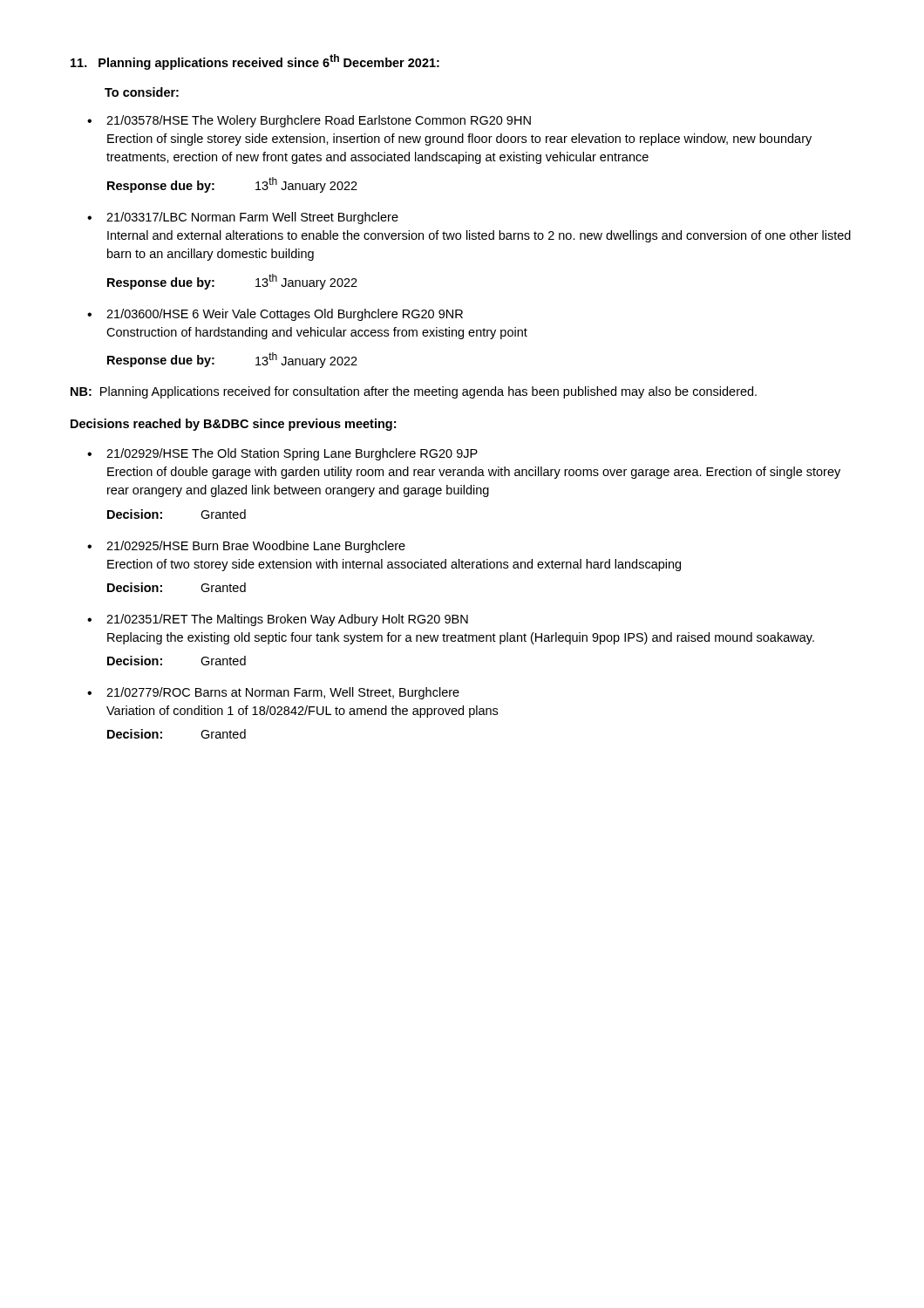
Task: Locate the block of text that opens with "• 21/03578/HSE The Wolery Burghclere"
Action: (471, 139)
